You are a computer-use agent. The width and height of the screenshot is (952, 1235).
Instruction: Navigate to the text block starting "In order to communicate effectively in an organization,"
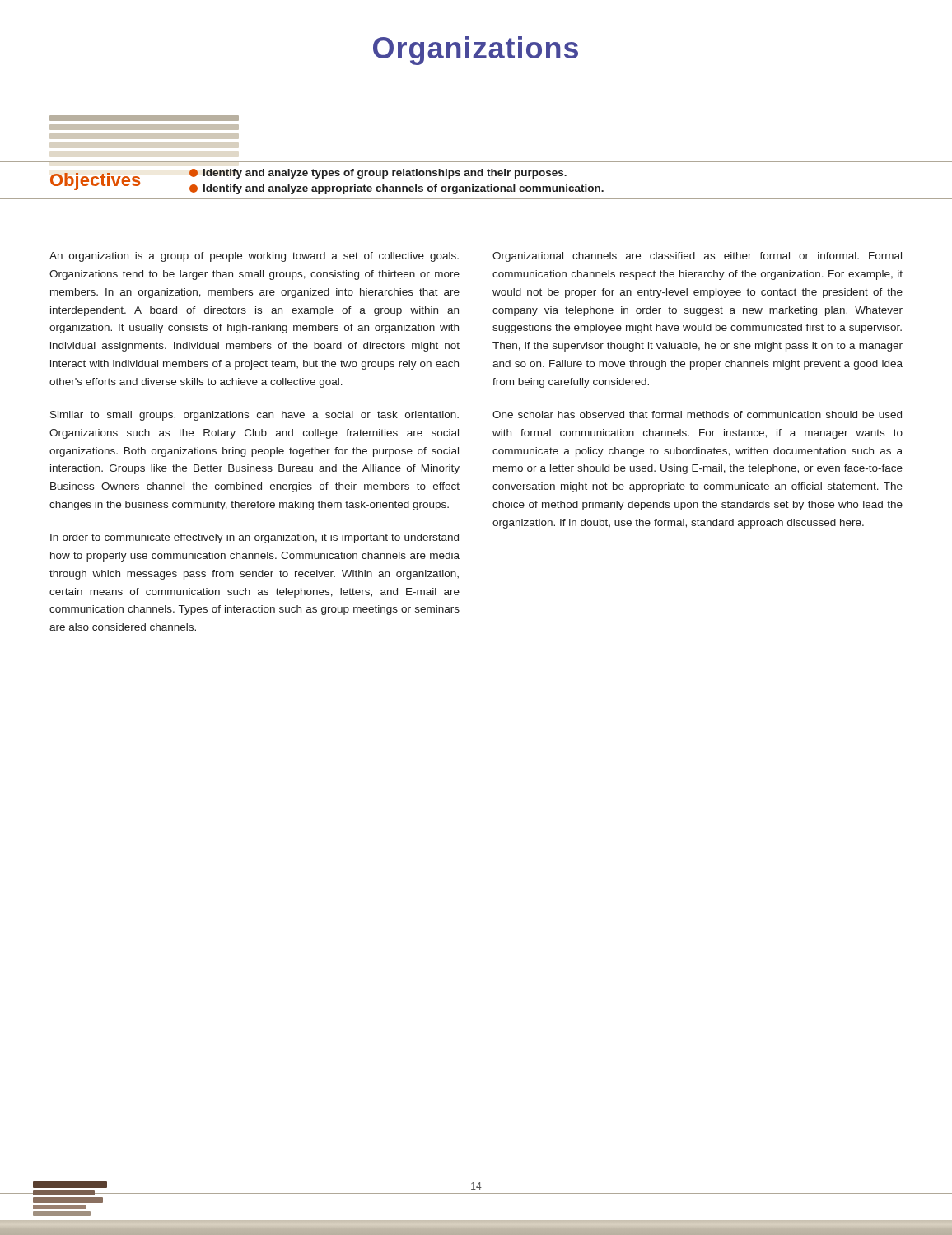[x=254, y=582]
